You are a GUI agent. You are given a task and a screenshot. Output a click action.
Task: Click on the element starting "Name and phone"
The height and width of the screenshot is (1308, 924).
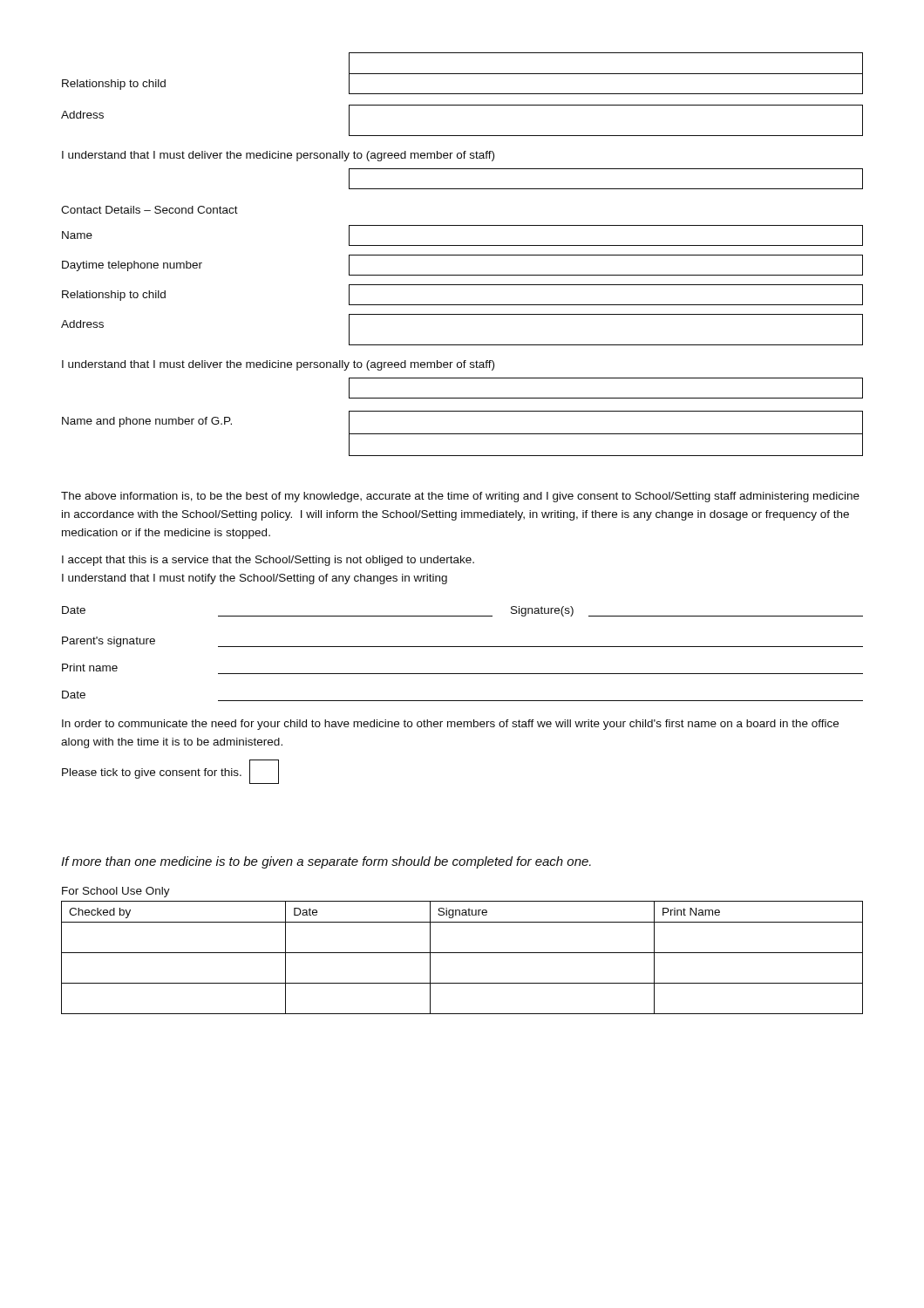(462, 433)
